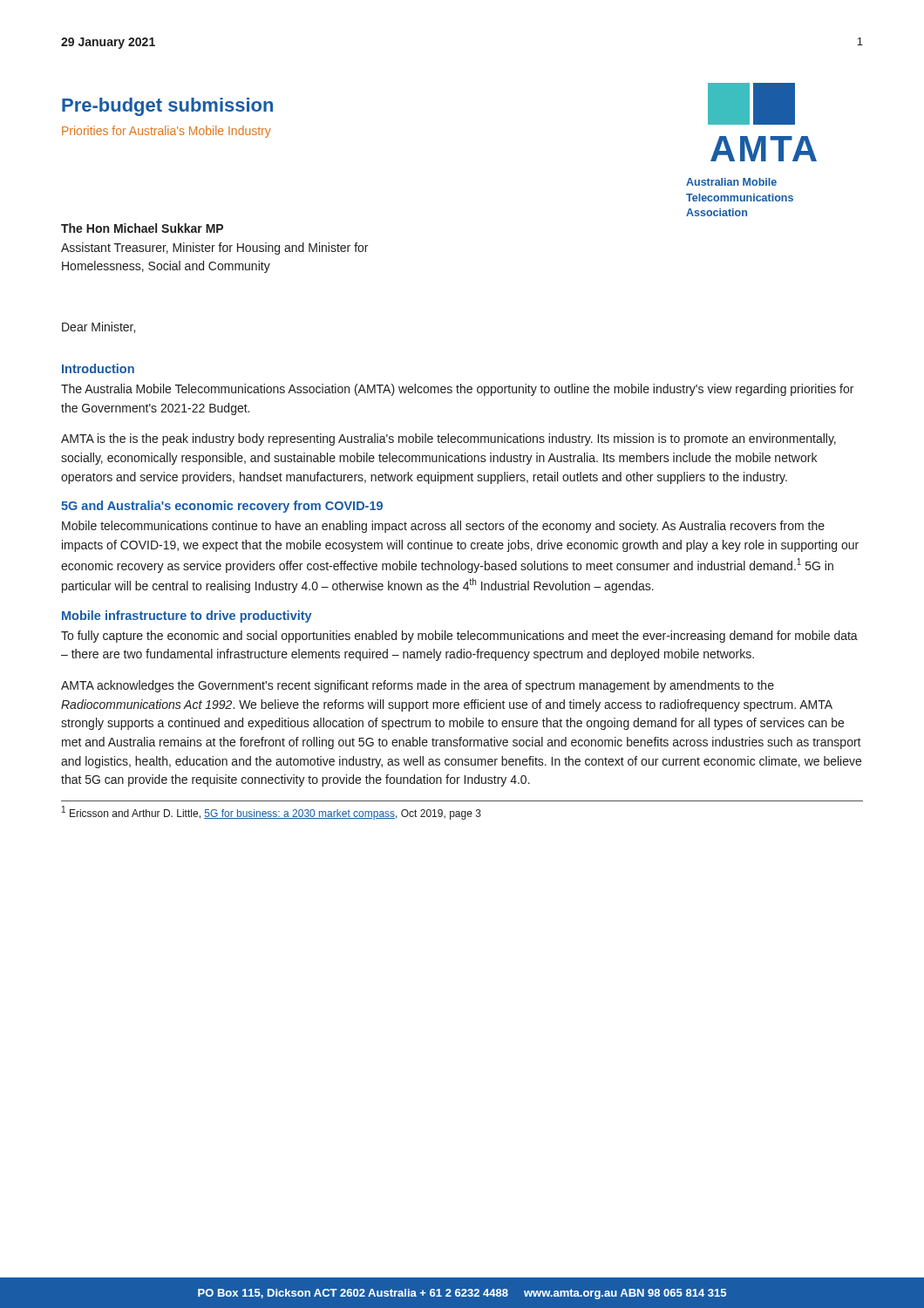
Task: Locate the text "Priorities for Australia's Mobile Industry"
Action: (166, 131)
